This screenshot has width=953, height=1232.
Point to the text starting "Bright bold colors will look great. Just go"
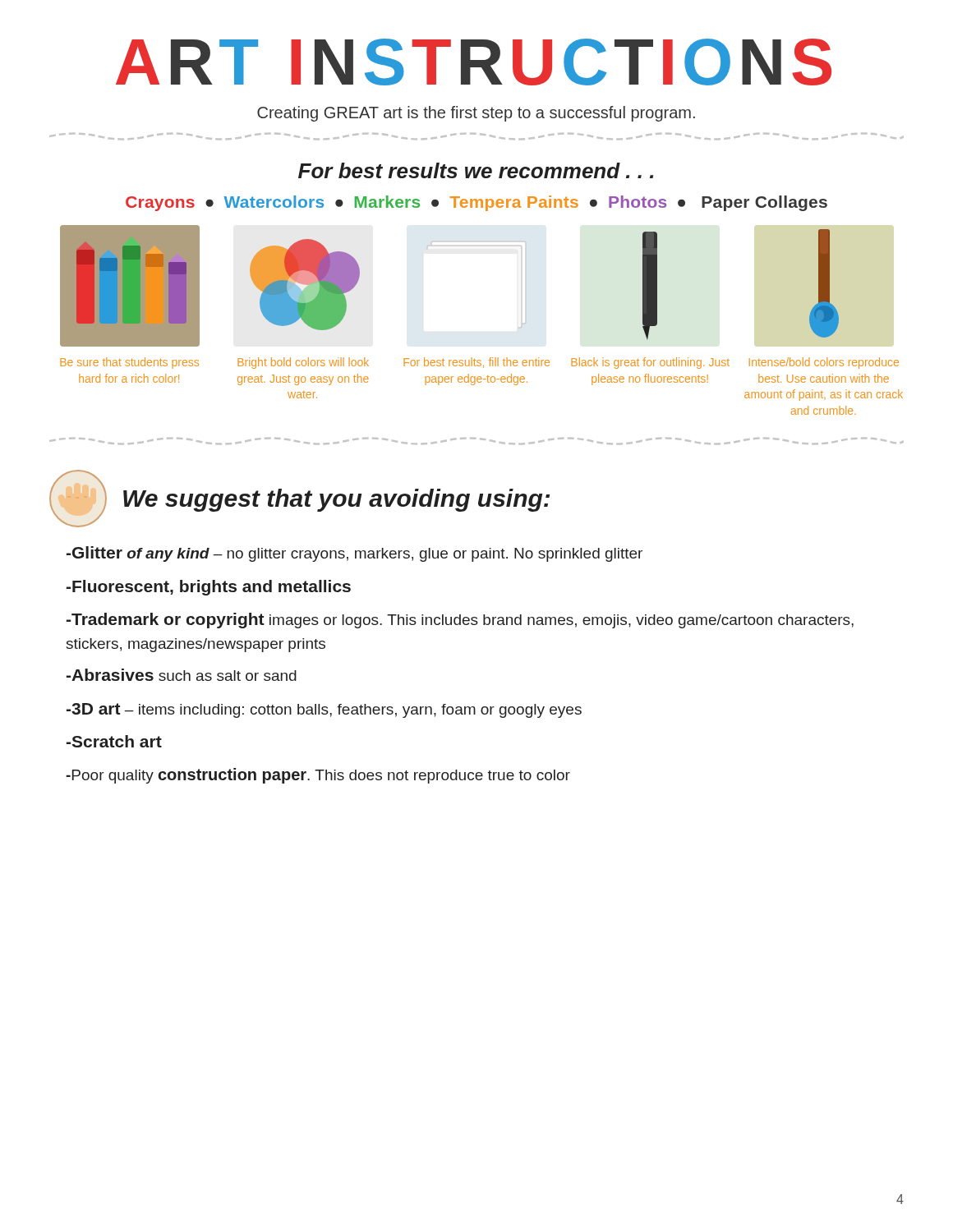tap(303, 378)
